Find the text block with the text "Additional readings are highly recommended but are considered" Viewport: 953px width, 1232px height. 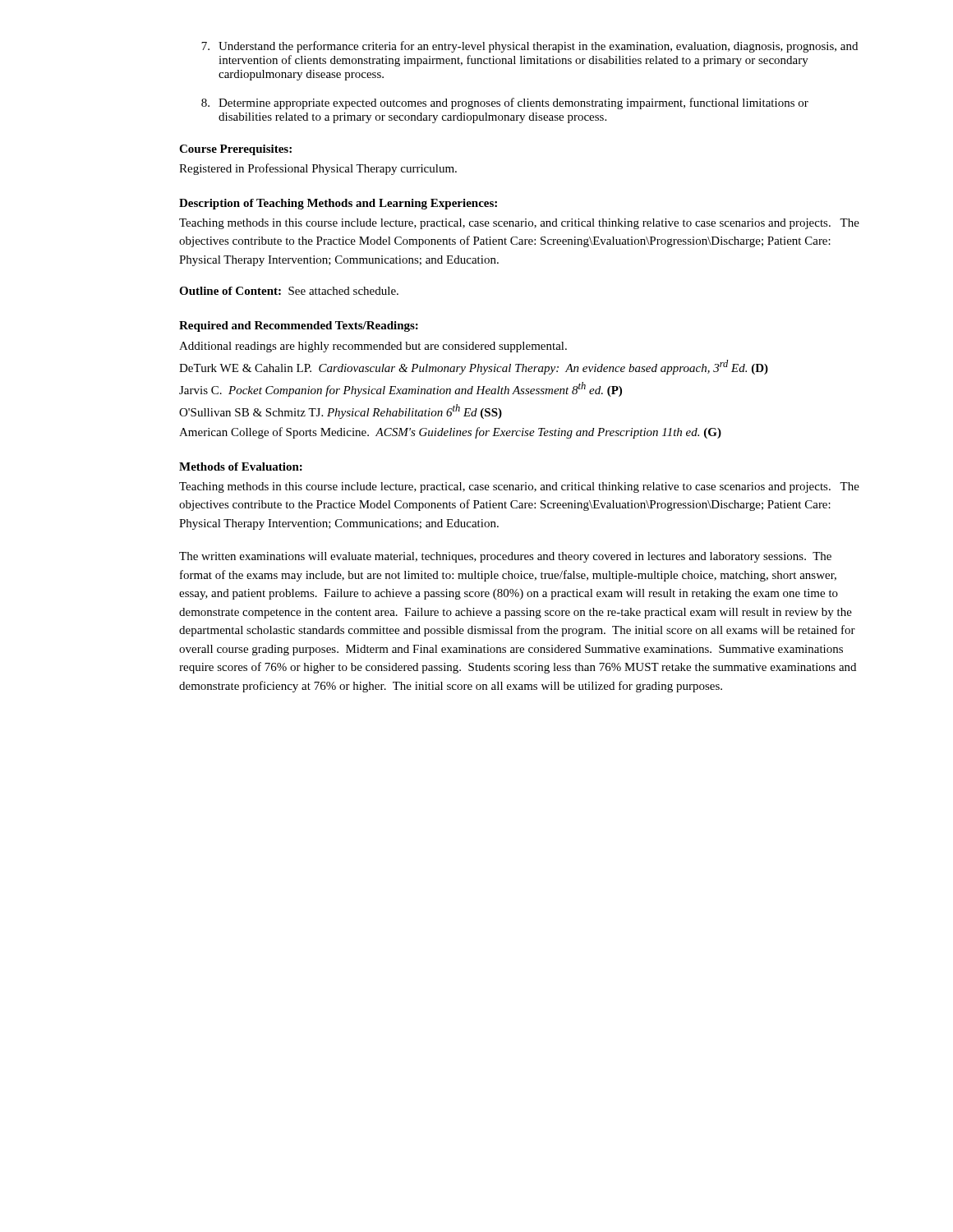pos(474,389)
